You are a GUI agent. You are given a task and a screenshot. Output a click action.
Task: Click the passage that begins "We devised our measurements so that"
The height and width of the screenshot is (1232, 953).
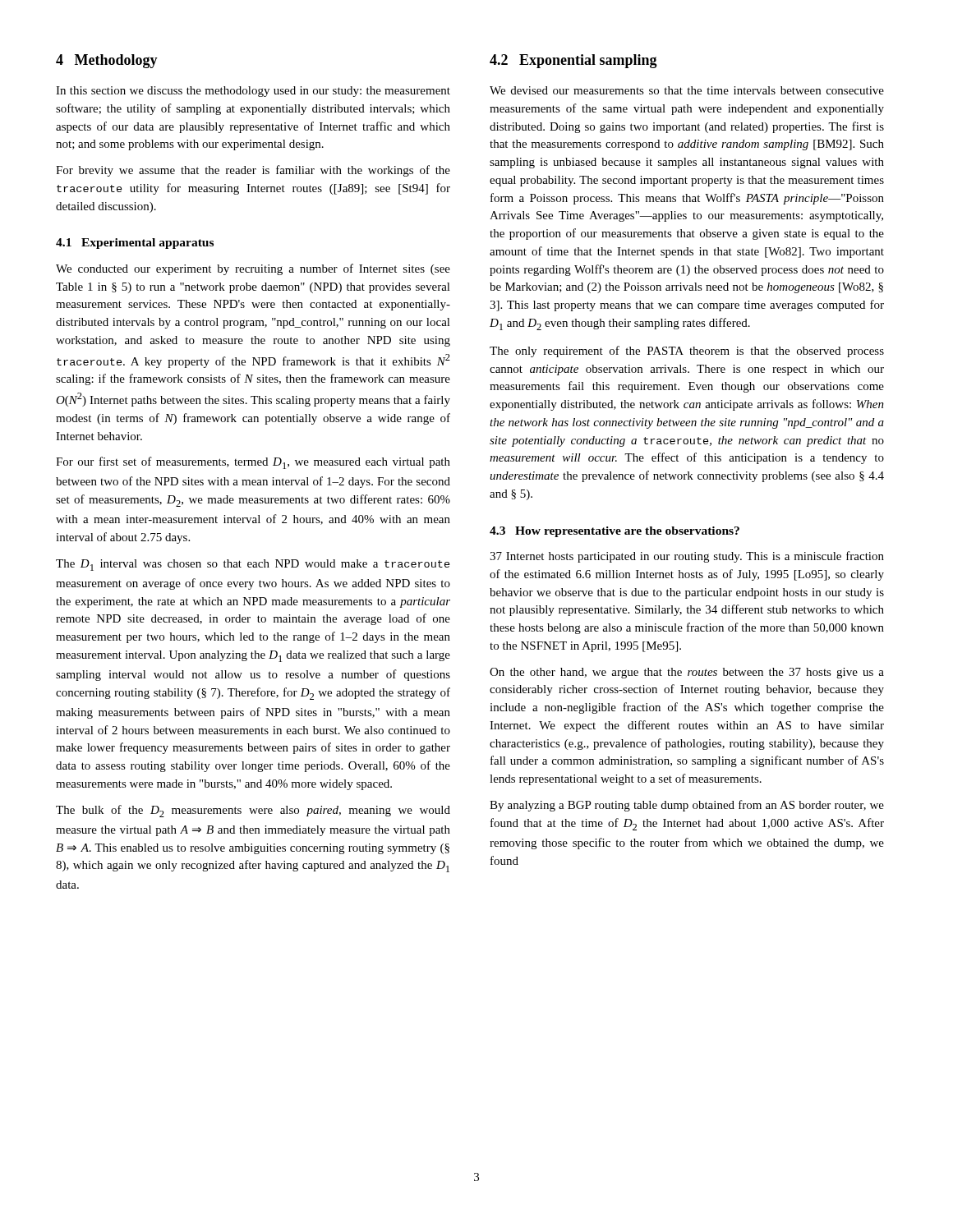[x=687, y=208]
